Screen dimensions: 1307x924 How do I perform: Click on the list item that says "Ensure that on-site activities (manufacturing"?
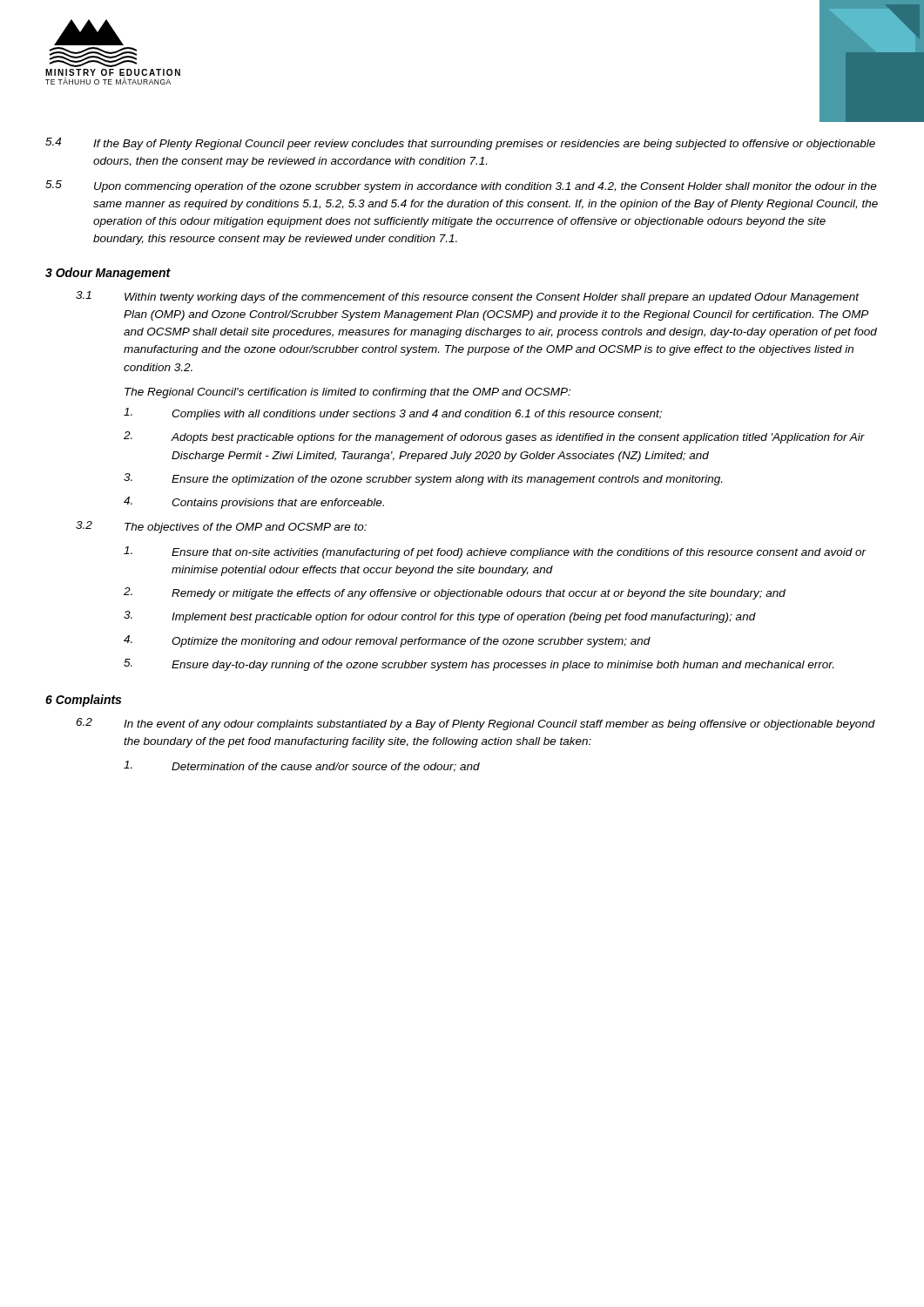click(x=501, y=561)
